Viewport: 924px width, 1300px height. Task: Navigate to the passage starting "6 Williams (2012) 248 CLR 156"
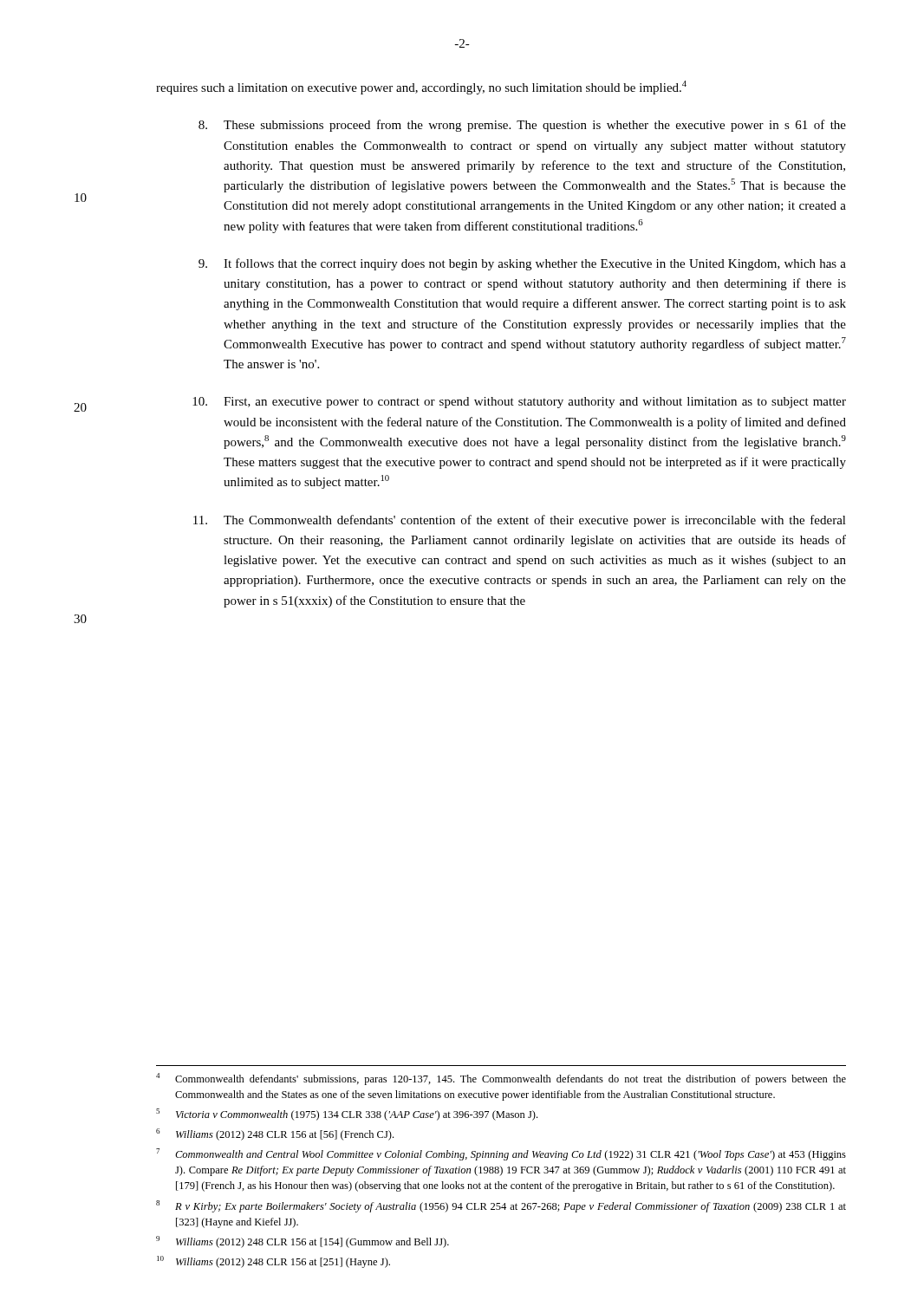tap(275, 1134)
